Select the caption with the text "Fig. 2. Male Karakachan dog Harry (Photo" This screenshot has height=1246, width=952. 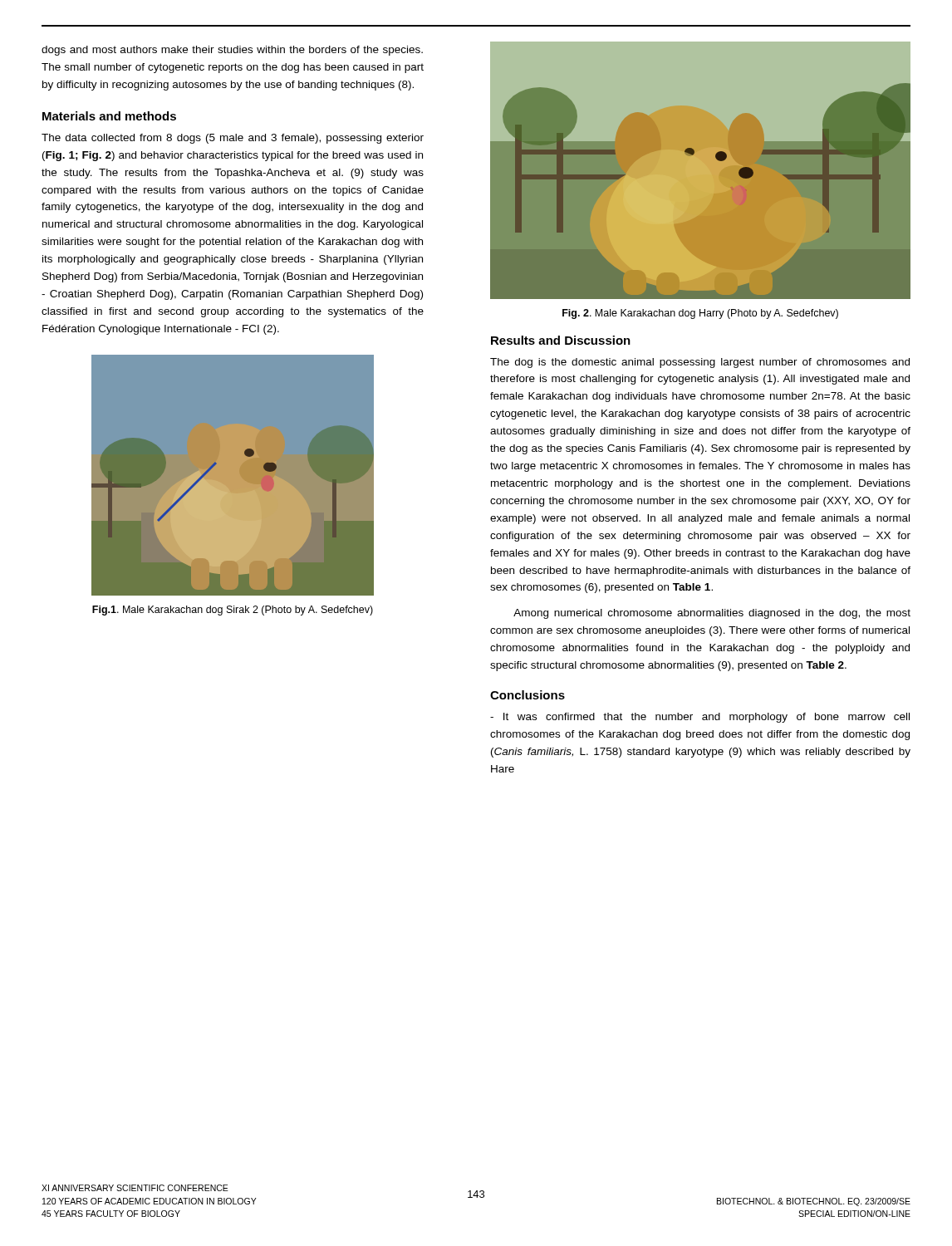pos(700,313)
